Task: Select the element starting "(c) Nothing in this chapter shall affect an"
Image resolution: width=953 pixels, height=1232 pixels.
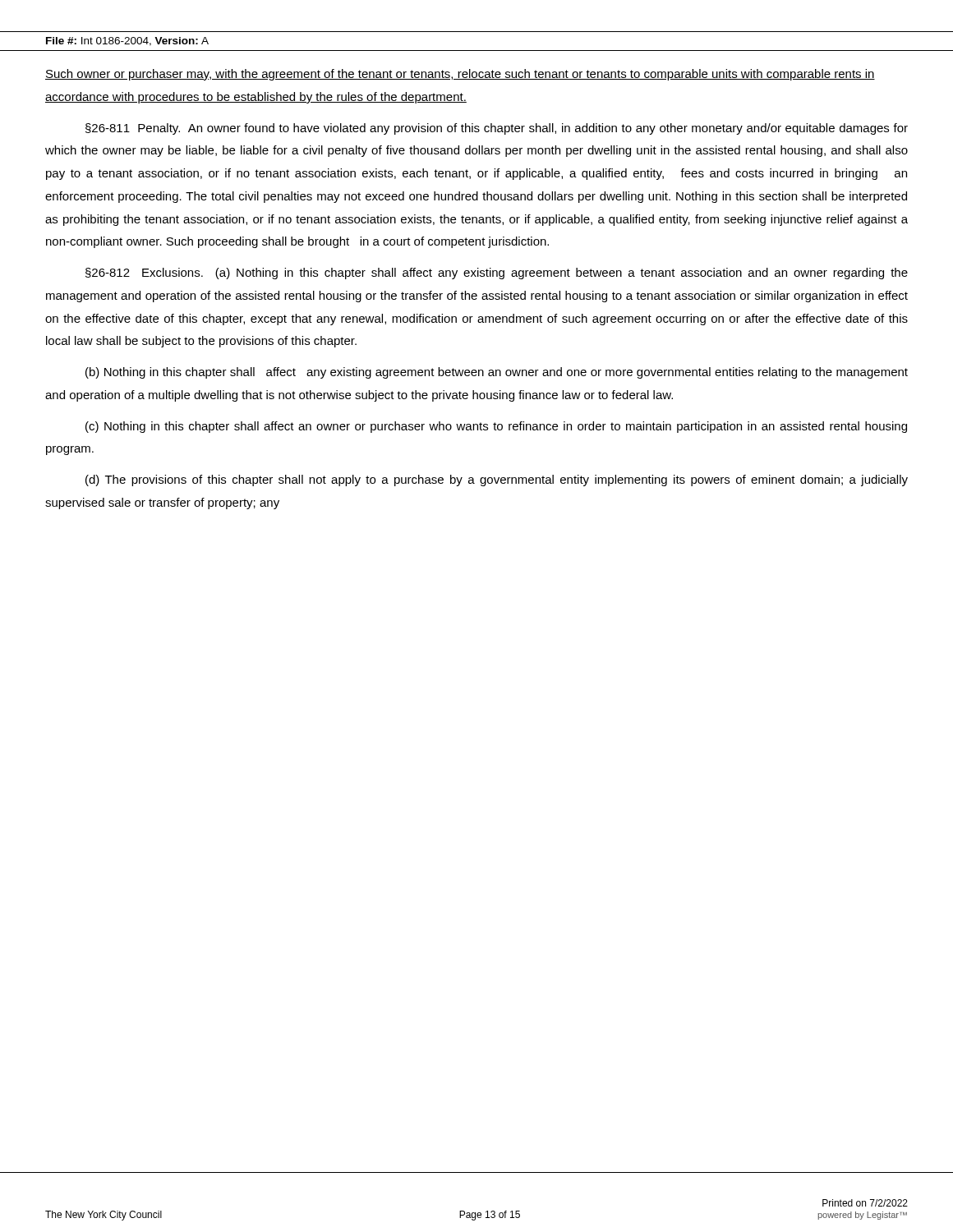Action: 476,437
